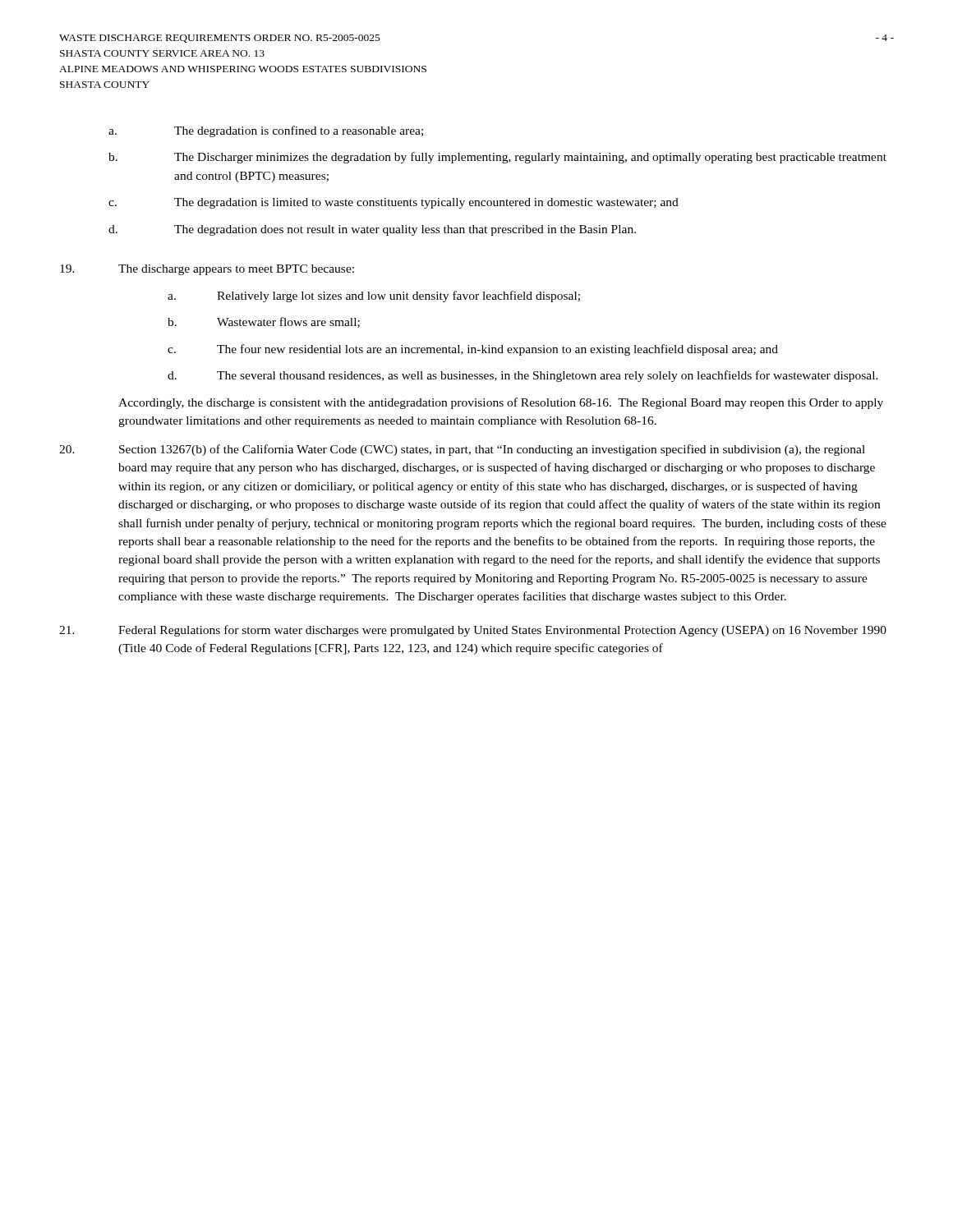Viewport: 953px width, 1232px height.
Task: Click on the element starting "d. The several thousand residences, as well as"
Action: 506,376
